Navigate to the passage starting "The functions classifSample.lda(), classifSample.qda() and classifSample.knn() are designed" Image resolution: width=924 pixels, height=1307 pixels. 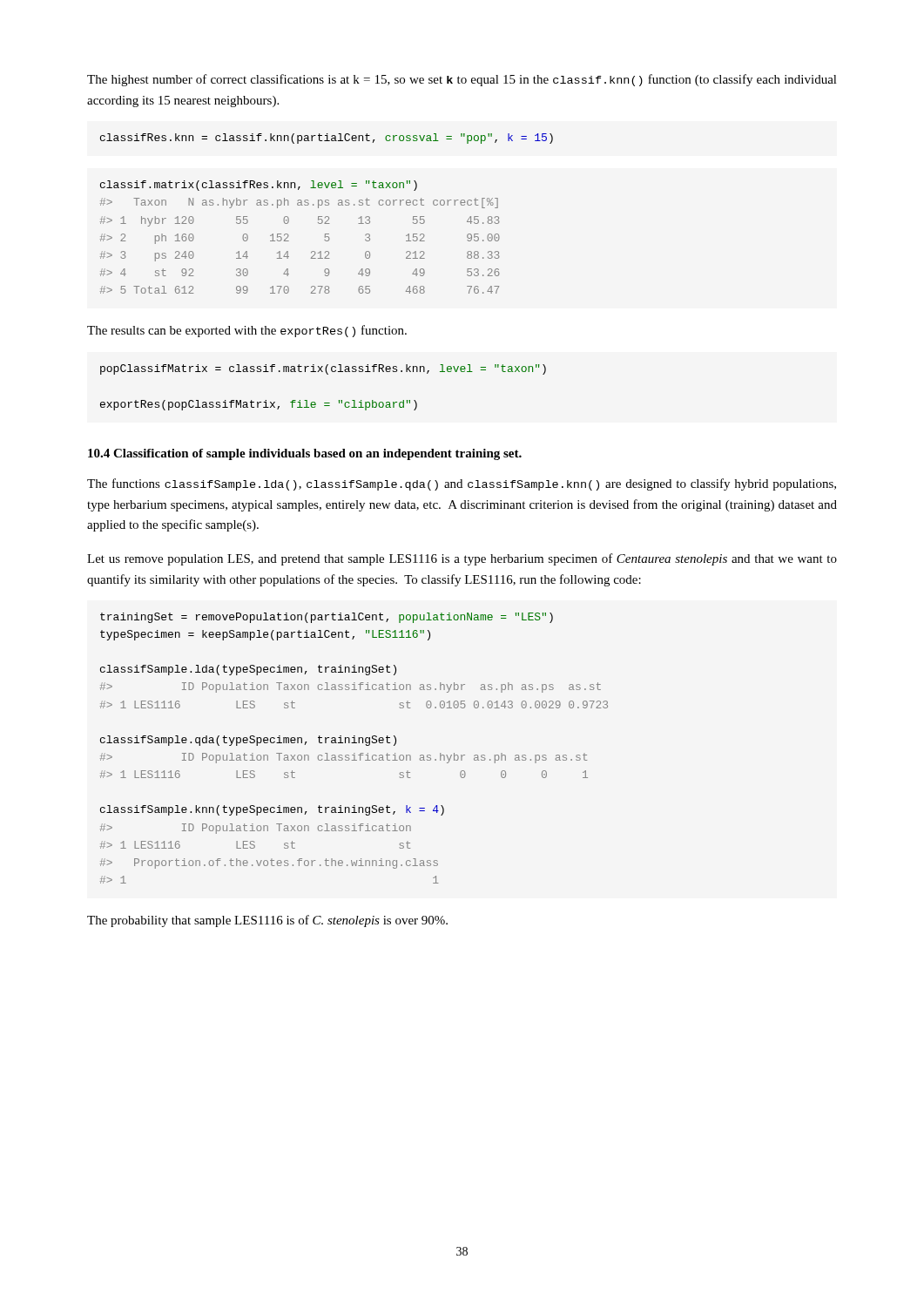462,505
